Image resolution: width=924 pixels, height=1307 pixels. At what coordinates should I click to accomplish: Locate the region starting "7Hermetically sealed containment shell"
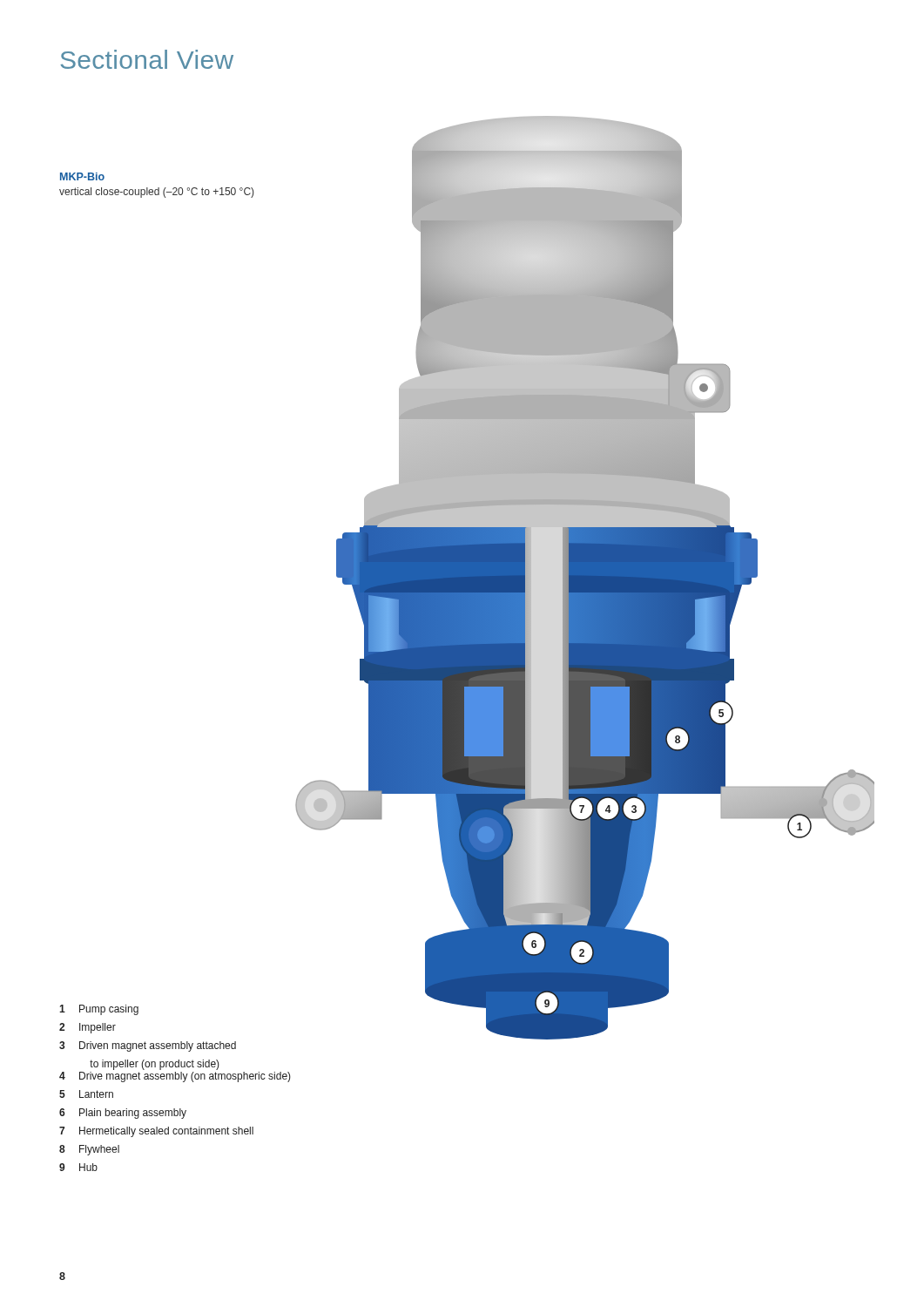157,1131
